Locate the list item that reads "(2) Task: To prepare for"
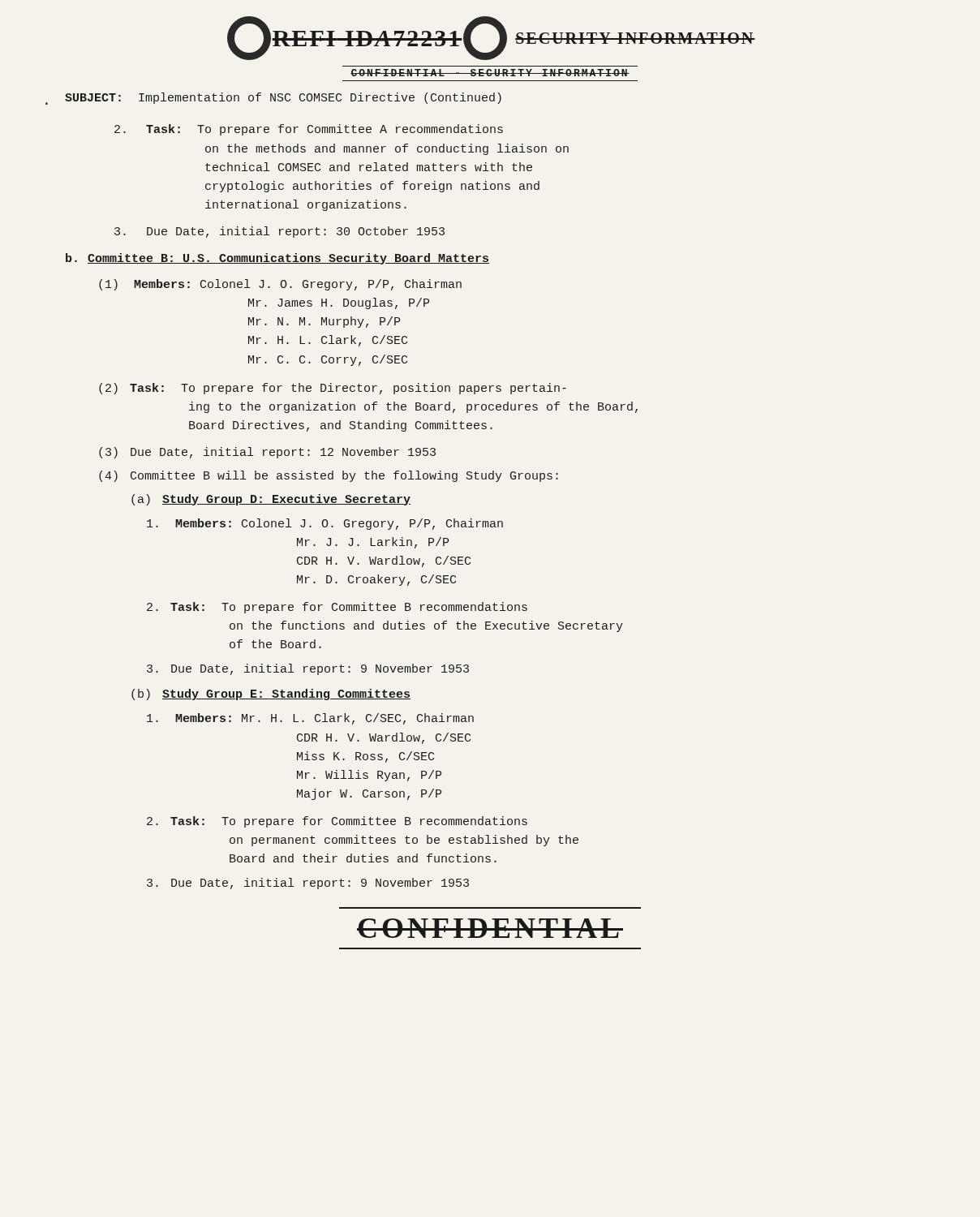 369,408
